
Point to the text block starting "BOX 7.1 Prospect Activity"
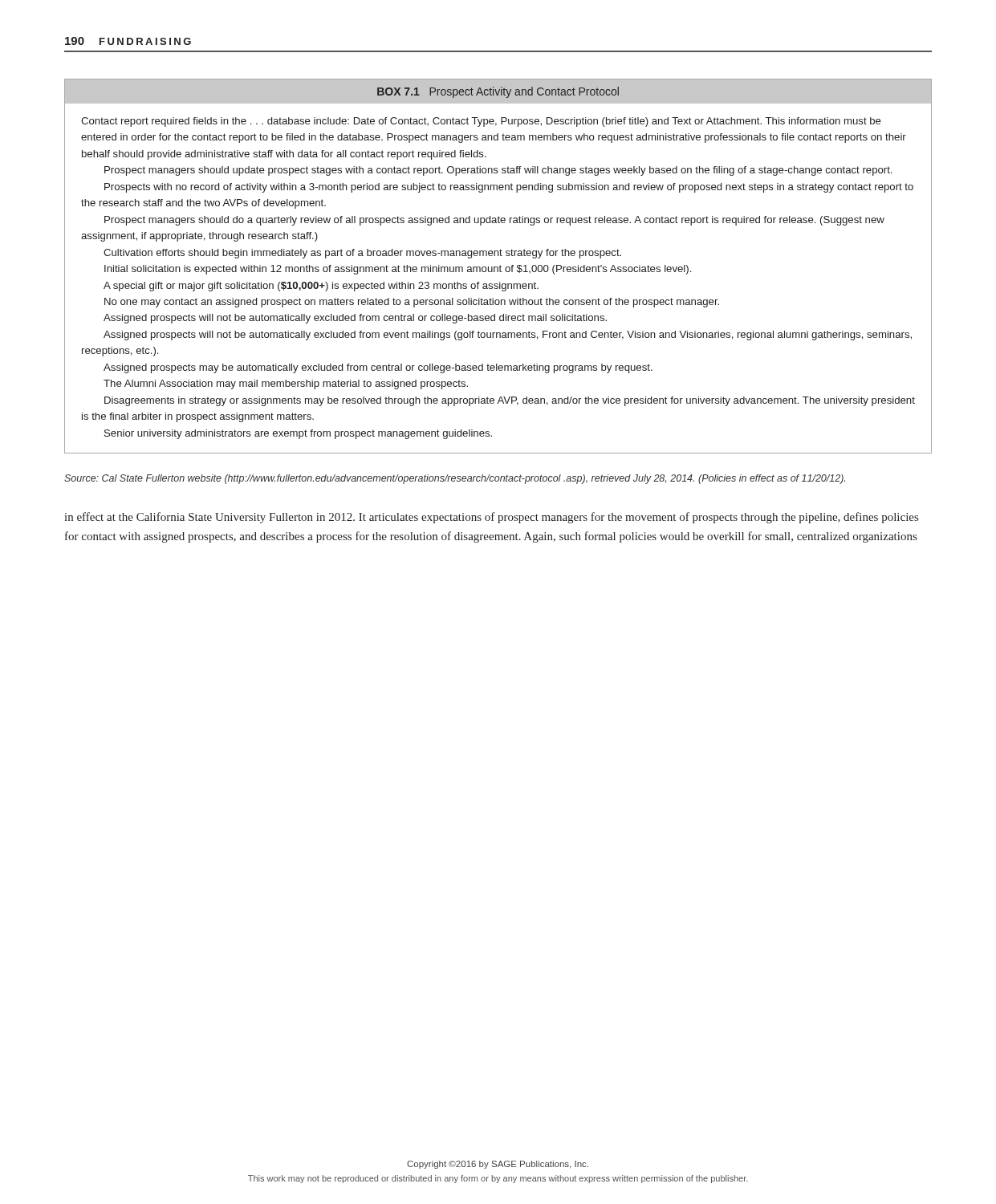coord(498,266)
